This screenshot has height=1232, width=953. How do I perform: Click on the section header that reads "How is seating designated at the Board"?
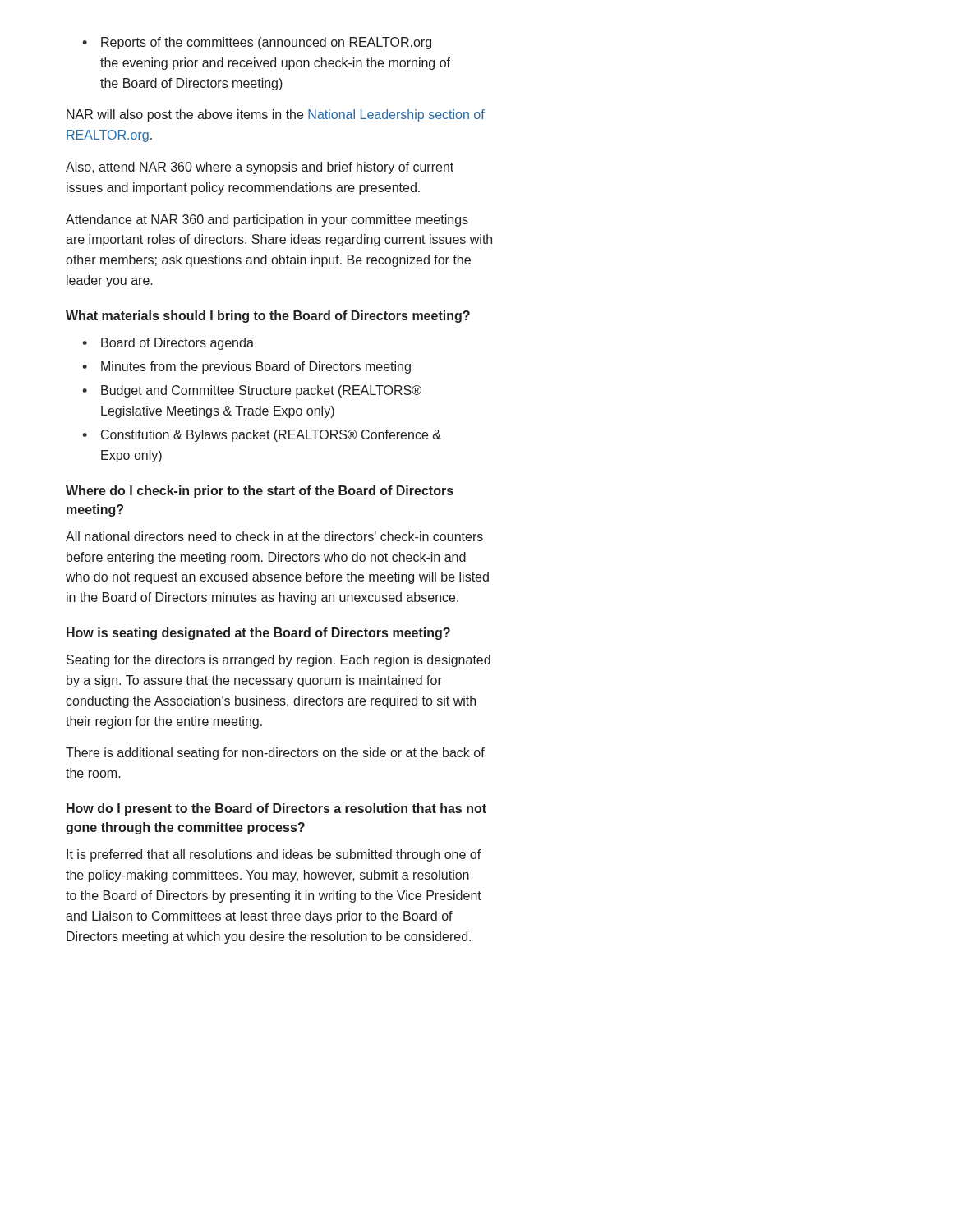258,633
